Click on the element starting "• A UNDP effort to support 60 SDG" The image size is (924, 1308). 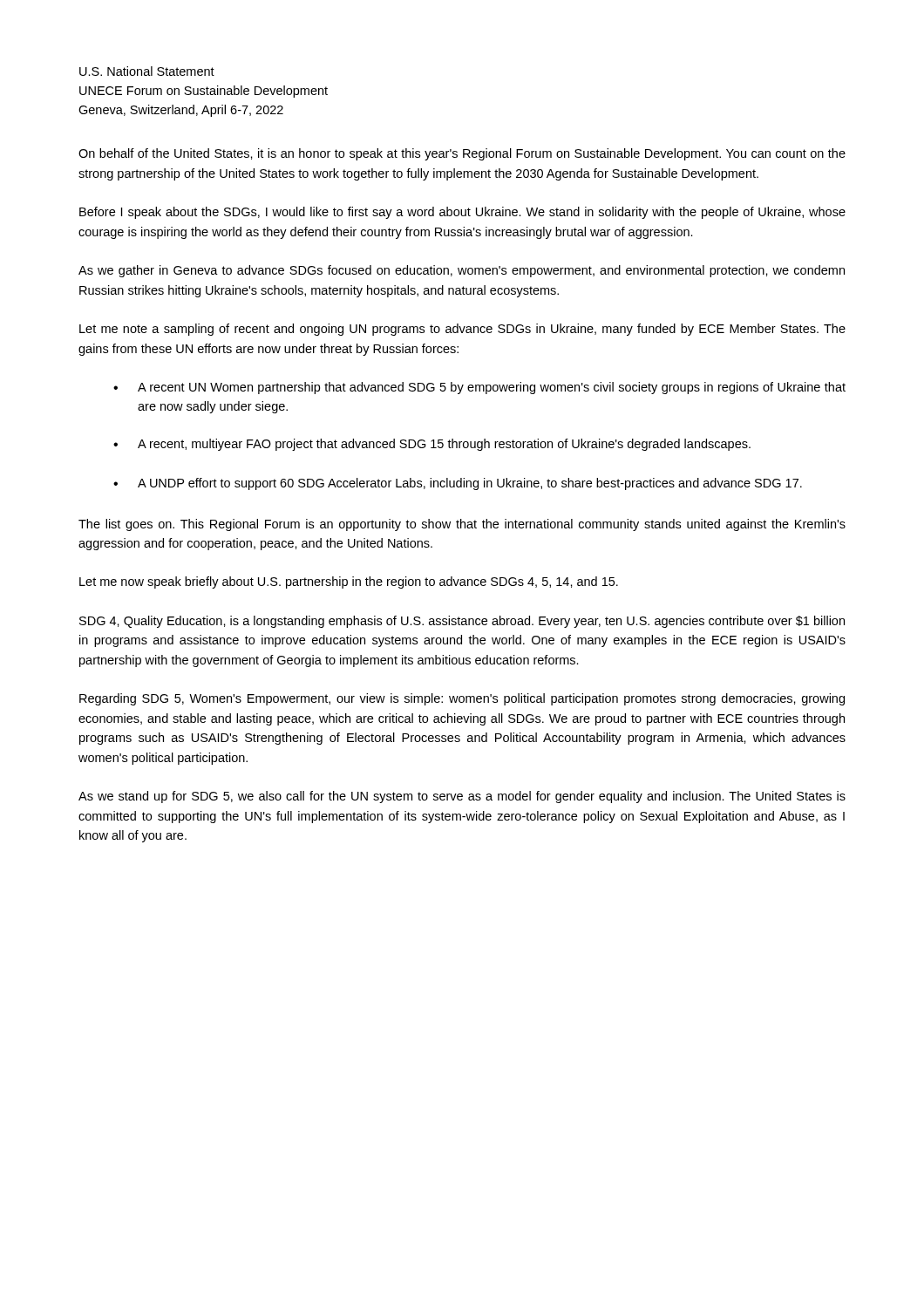coord(479,484)
